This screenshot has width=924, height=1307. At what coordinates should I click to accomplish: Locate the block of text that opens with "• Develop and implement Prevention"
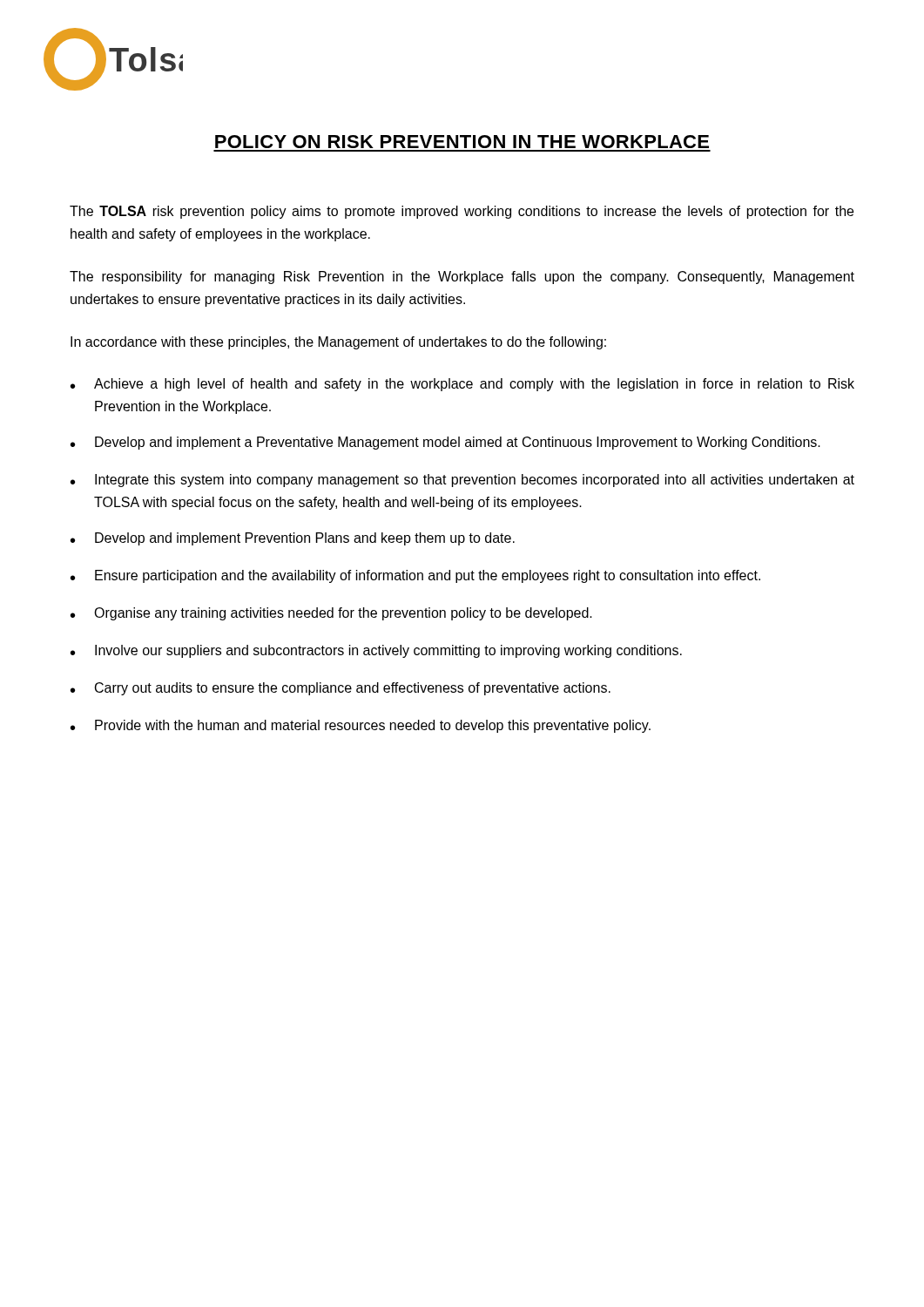pos(462,539)
